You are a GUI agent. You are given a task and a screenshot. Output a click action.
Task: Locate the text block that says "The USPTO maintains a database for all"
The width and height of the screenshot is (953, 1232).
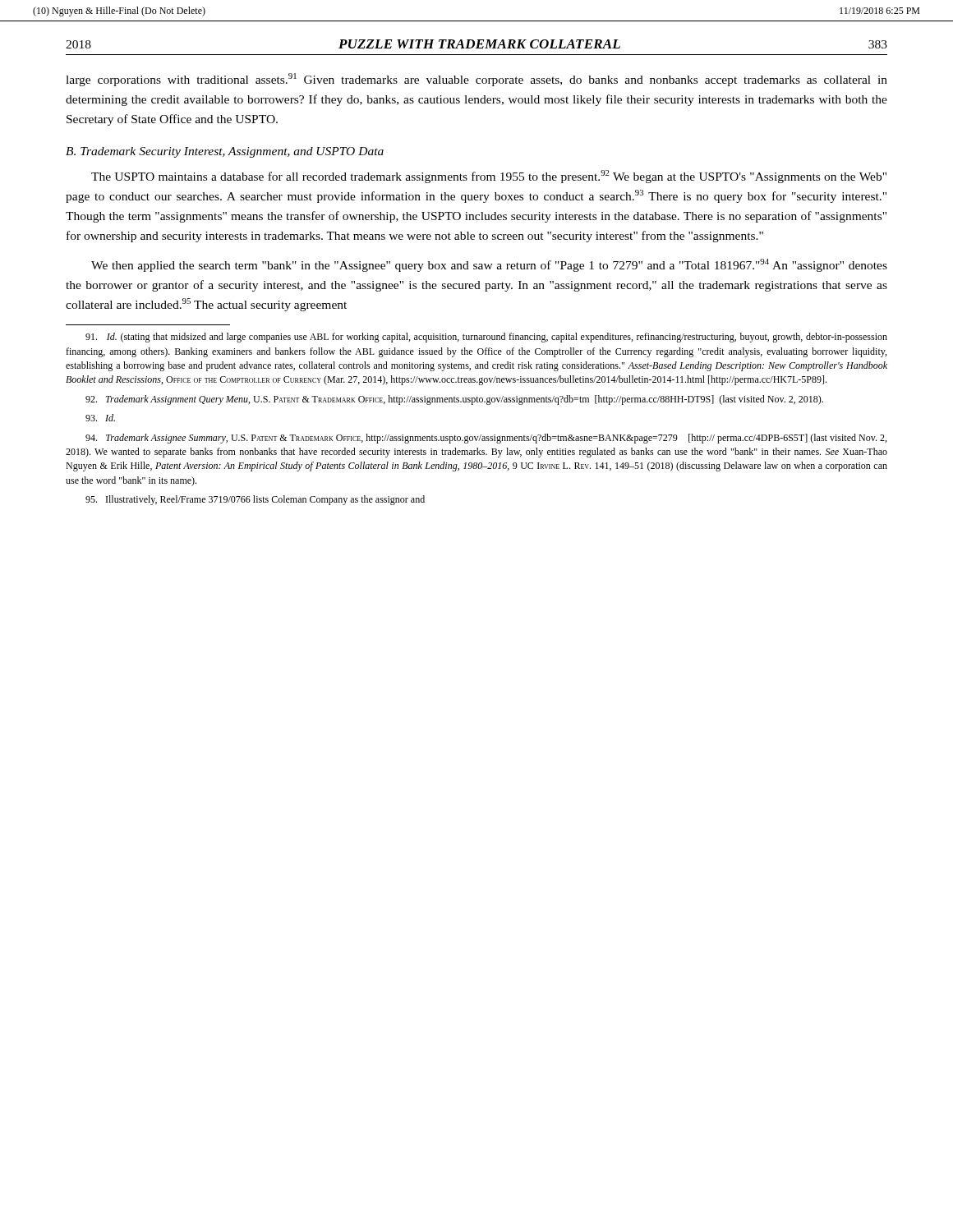coord(476,206)
